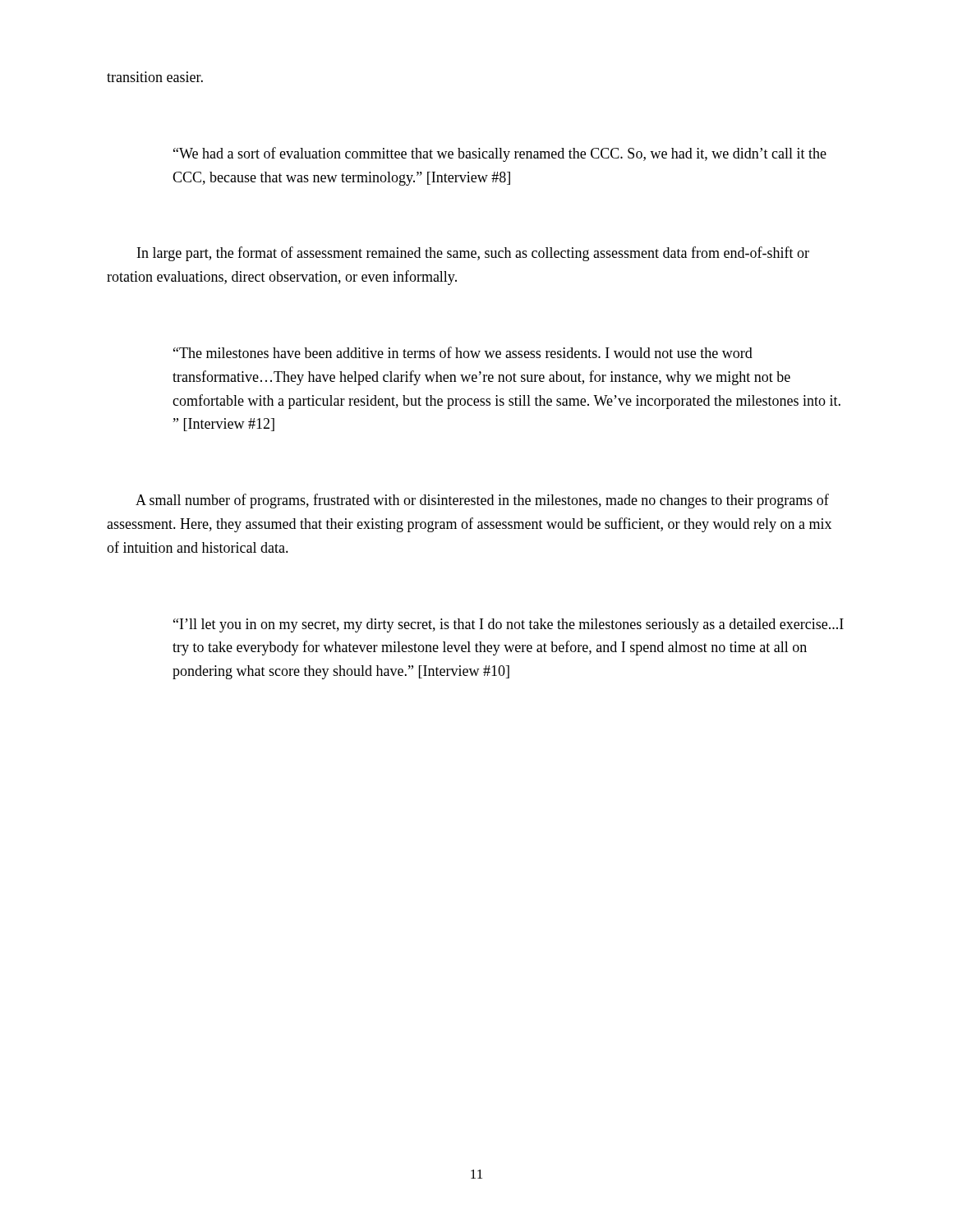Find the text block with the text "A small number of programs, frustrated with"
Screen dimensions: 1232x953
point(469,524)
